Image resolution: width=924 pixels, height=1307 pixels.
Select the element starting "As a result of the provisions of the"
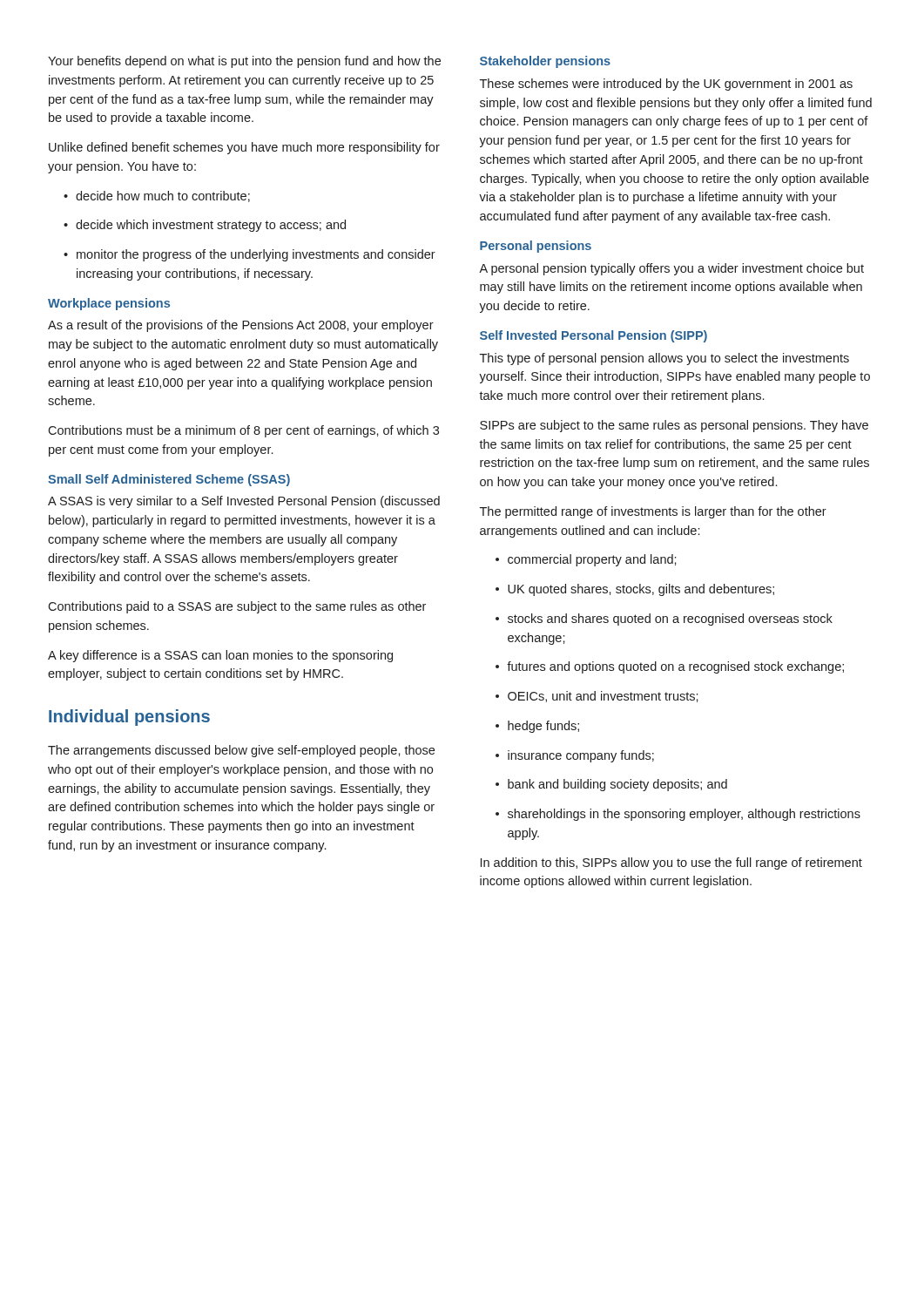point(246,364)
